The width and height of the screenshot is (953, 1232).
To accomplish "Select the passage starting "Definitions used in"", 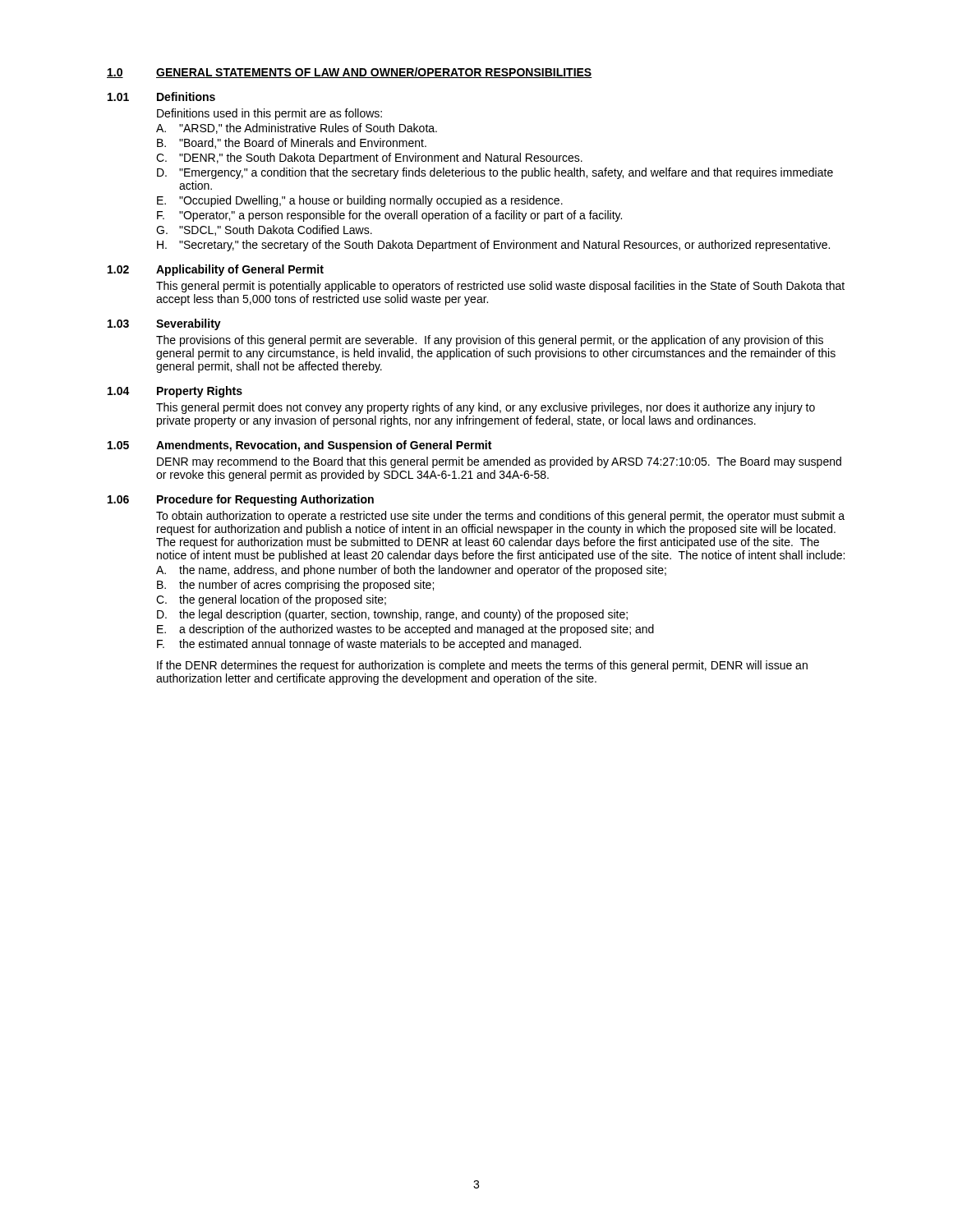I will [270, 113].
